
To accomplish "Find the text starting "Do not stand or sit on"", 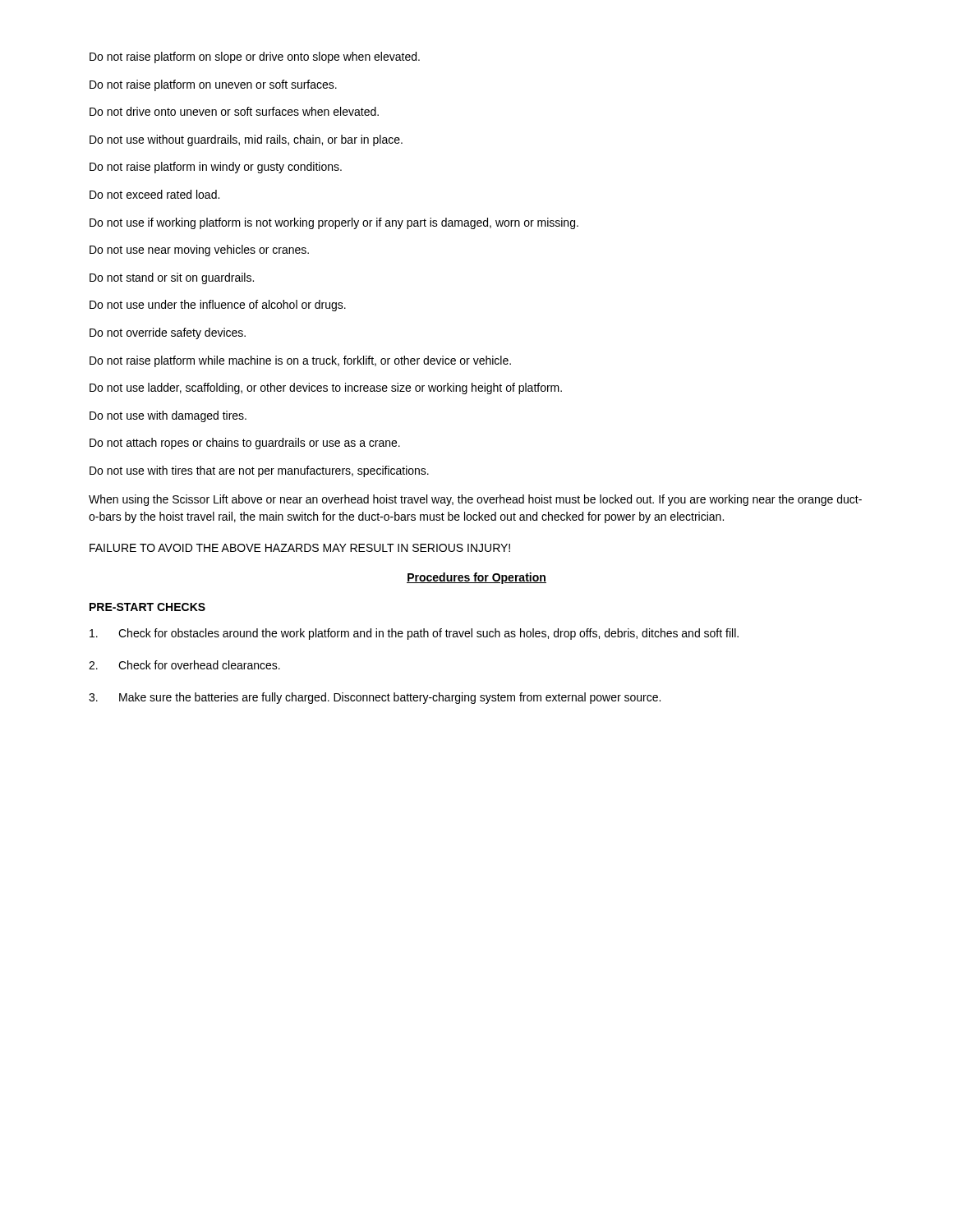I will coord(172,277).
